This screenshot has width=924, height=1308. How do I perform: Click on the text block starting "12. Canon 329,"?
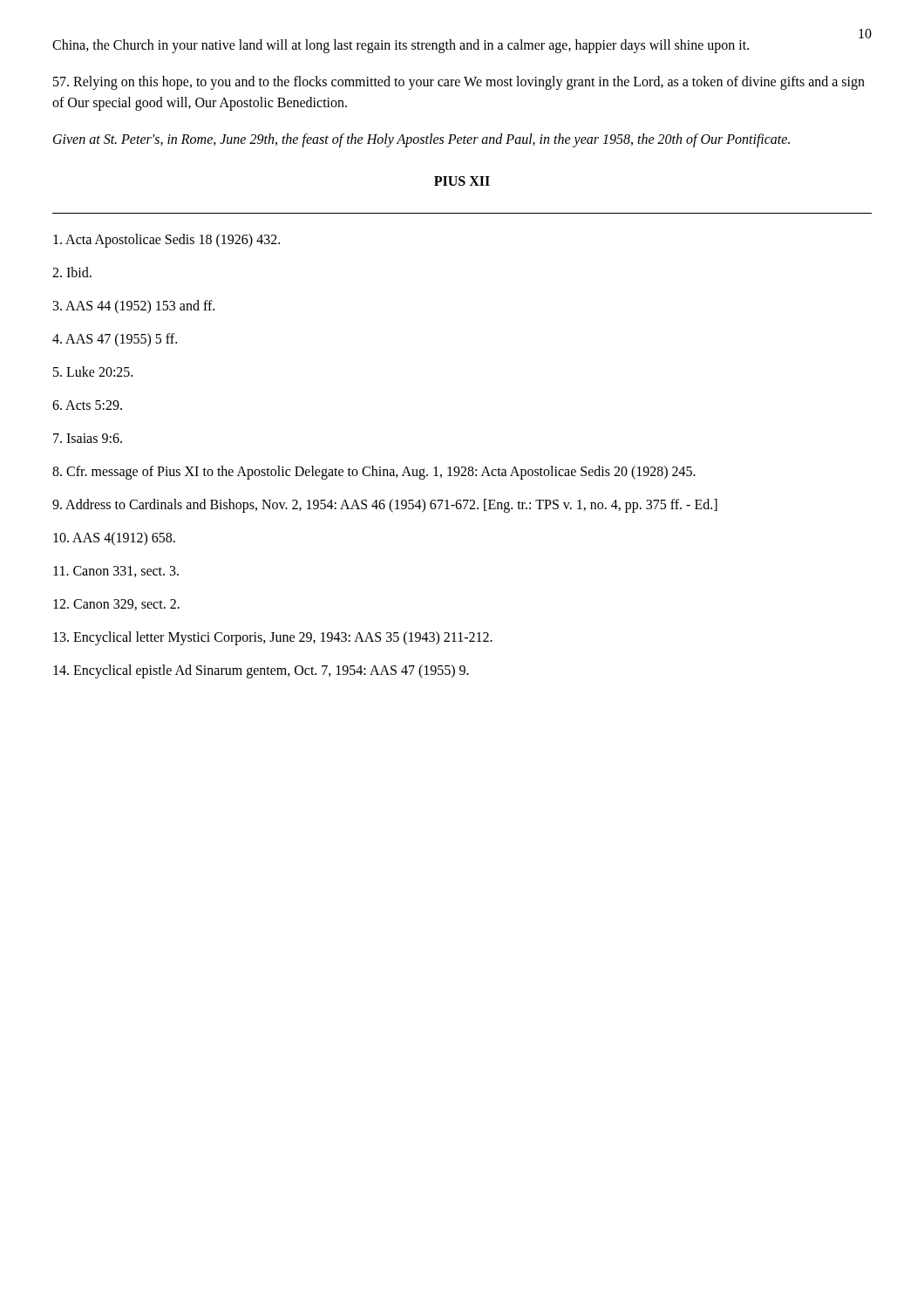pos(116,604)
